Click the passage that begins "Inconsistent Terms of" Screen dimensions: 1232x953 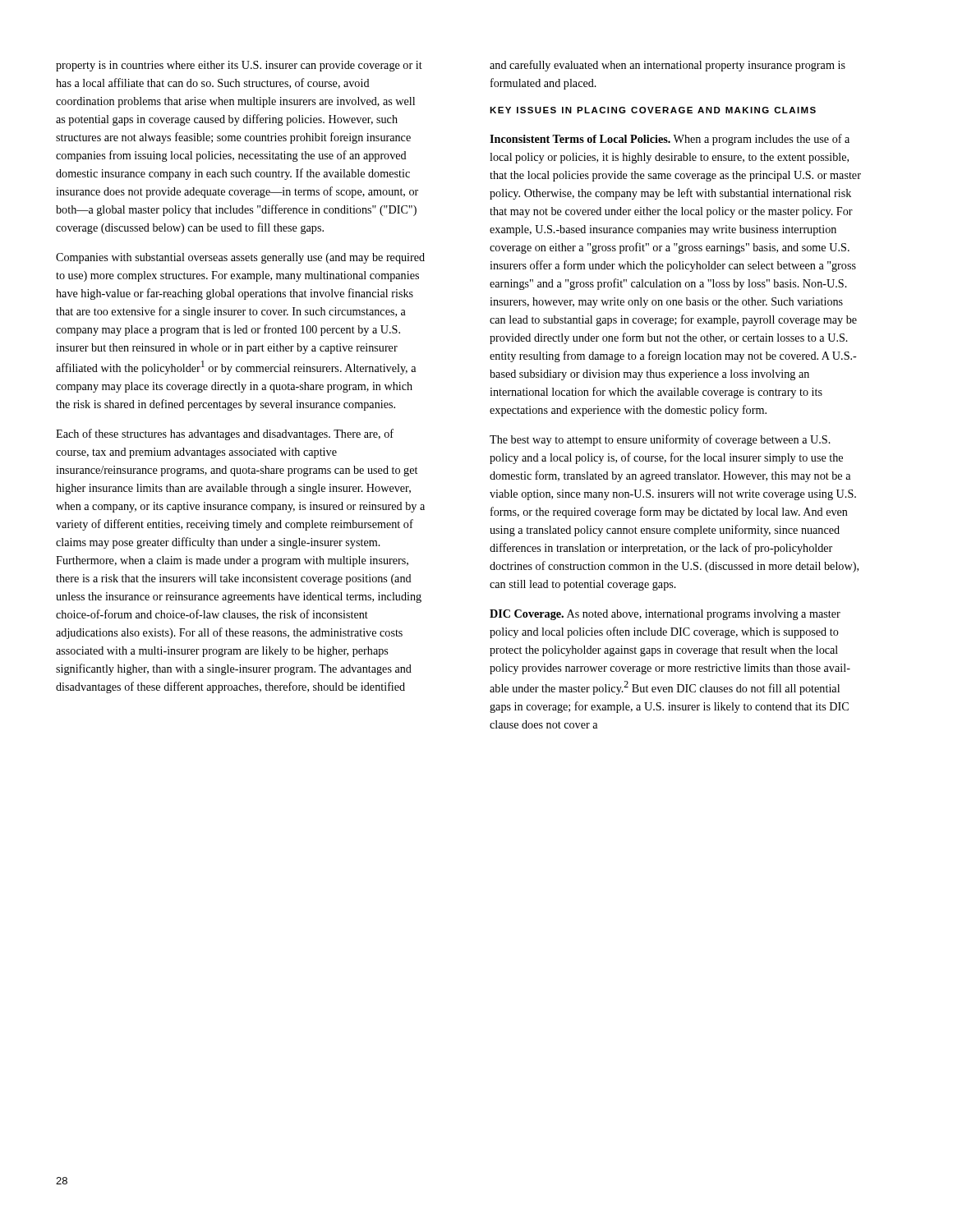coord(675,274)
